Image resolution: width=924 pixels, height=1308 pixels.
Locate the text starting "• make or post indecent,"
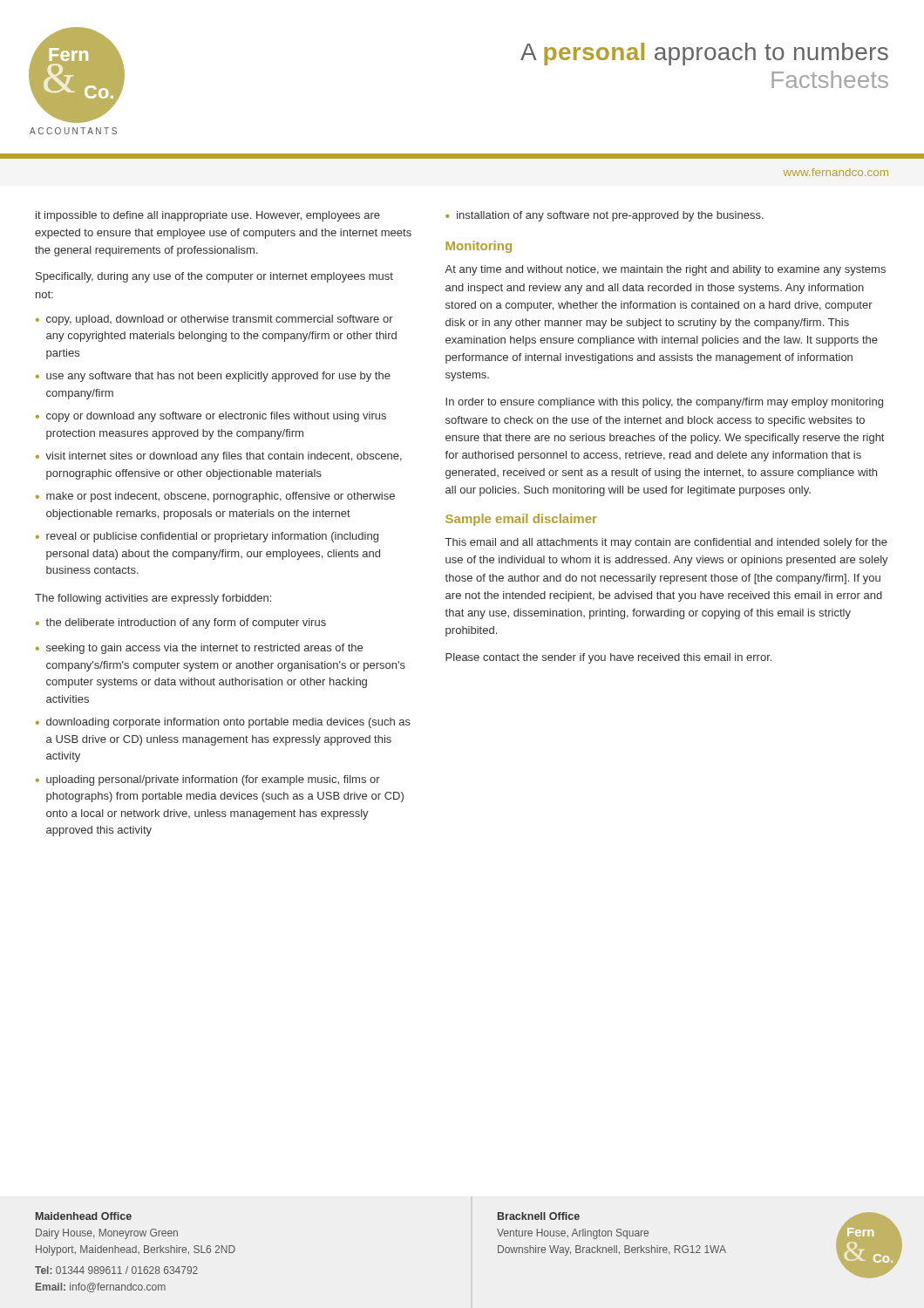[223, 505]
